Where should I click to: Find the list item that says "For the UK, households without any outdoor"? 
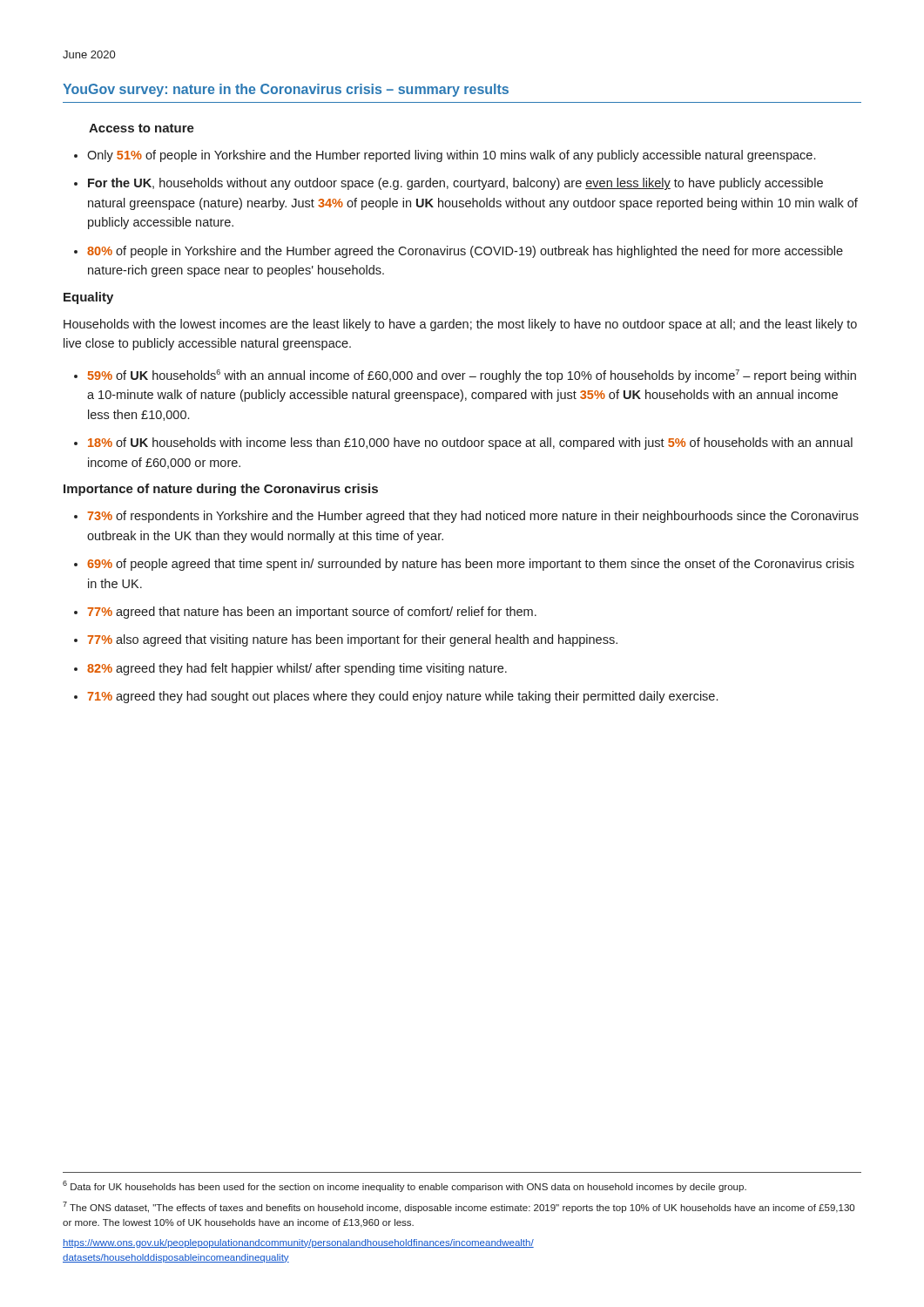point(474,203)
